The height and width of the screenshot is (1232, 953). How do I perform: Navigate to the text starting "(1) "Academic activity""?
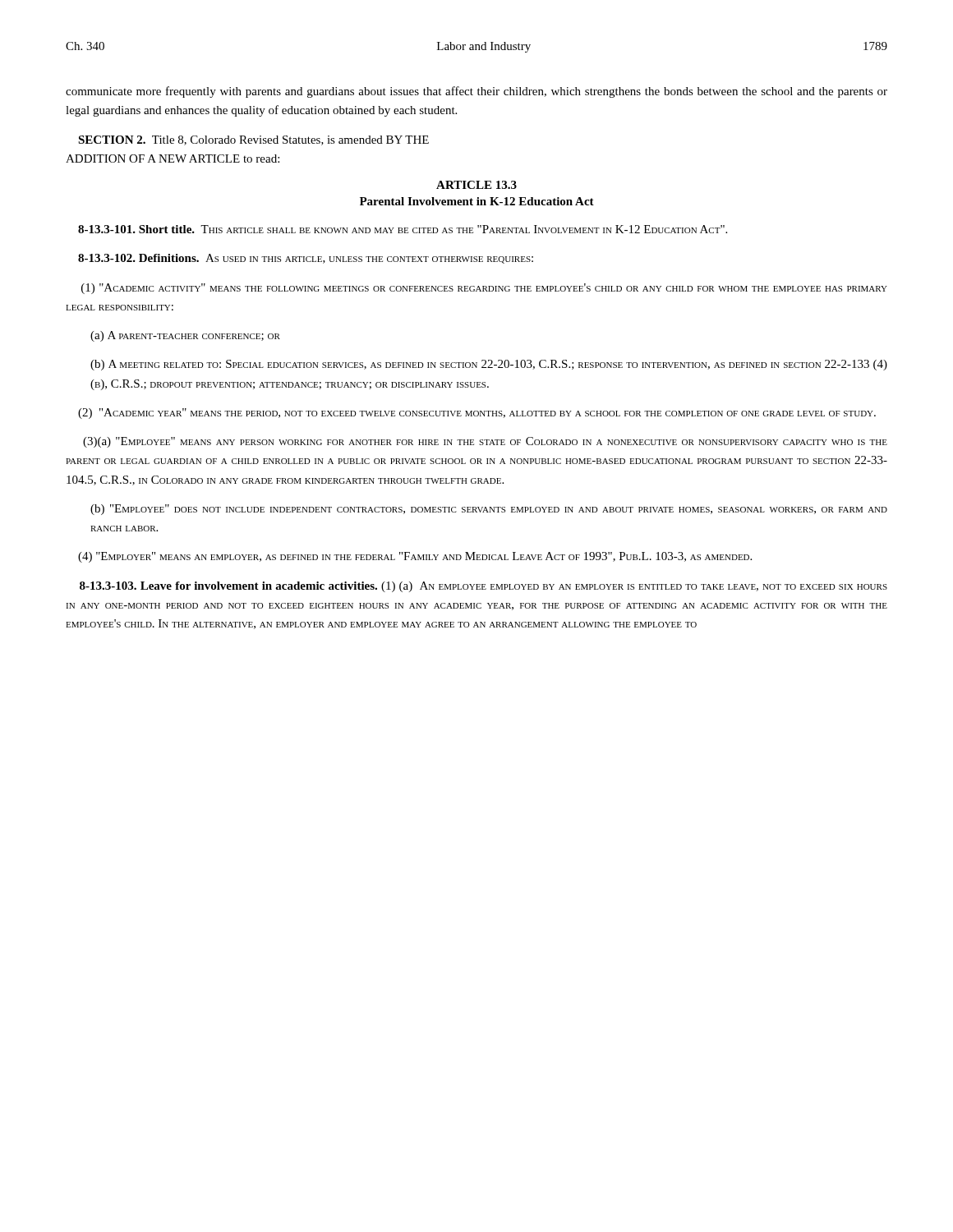[476, 297]
